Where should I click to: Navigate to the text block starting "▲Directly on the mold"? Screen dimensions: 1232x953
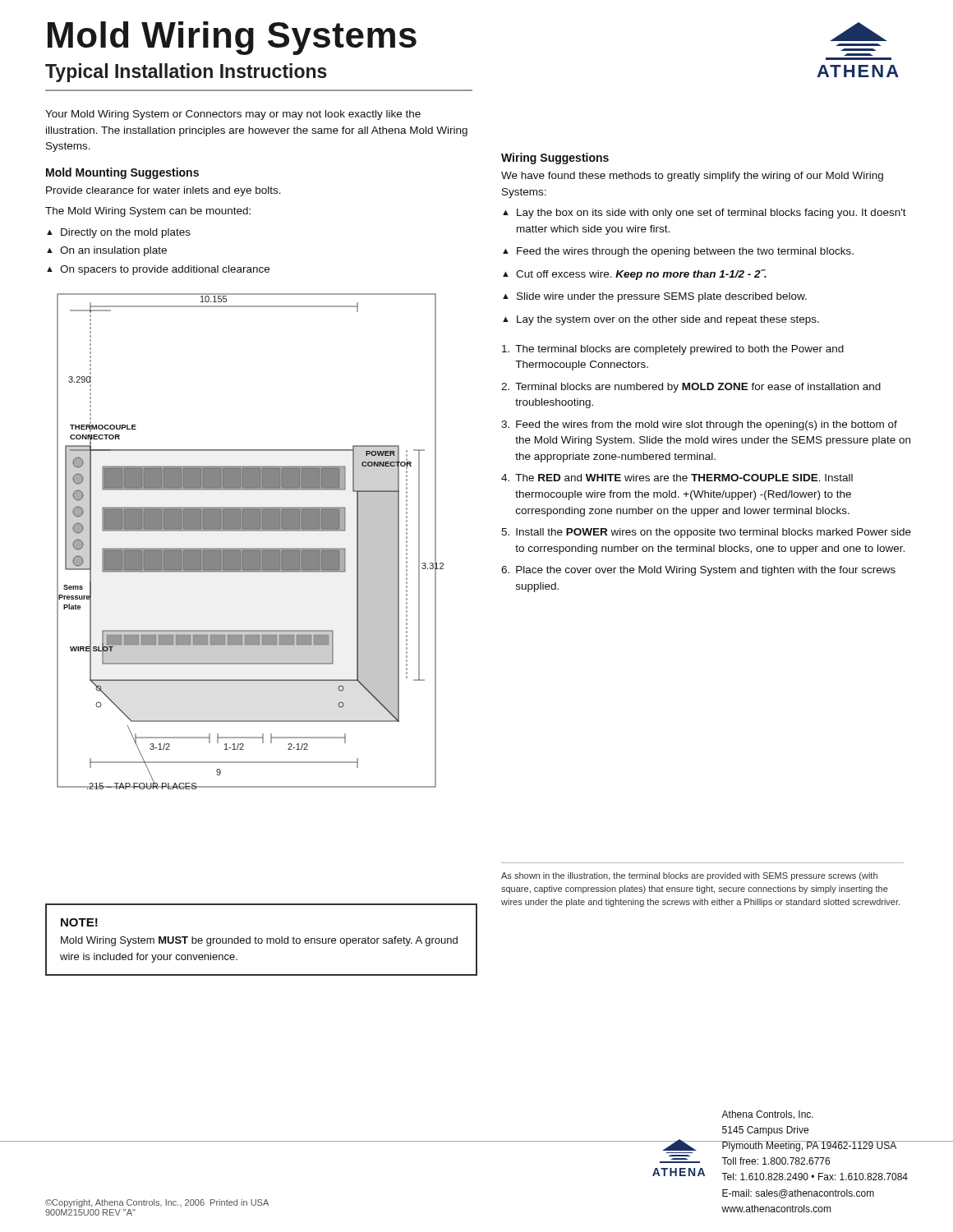coord(118,232)
